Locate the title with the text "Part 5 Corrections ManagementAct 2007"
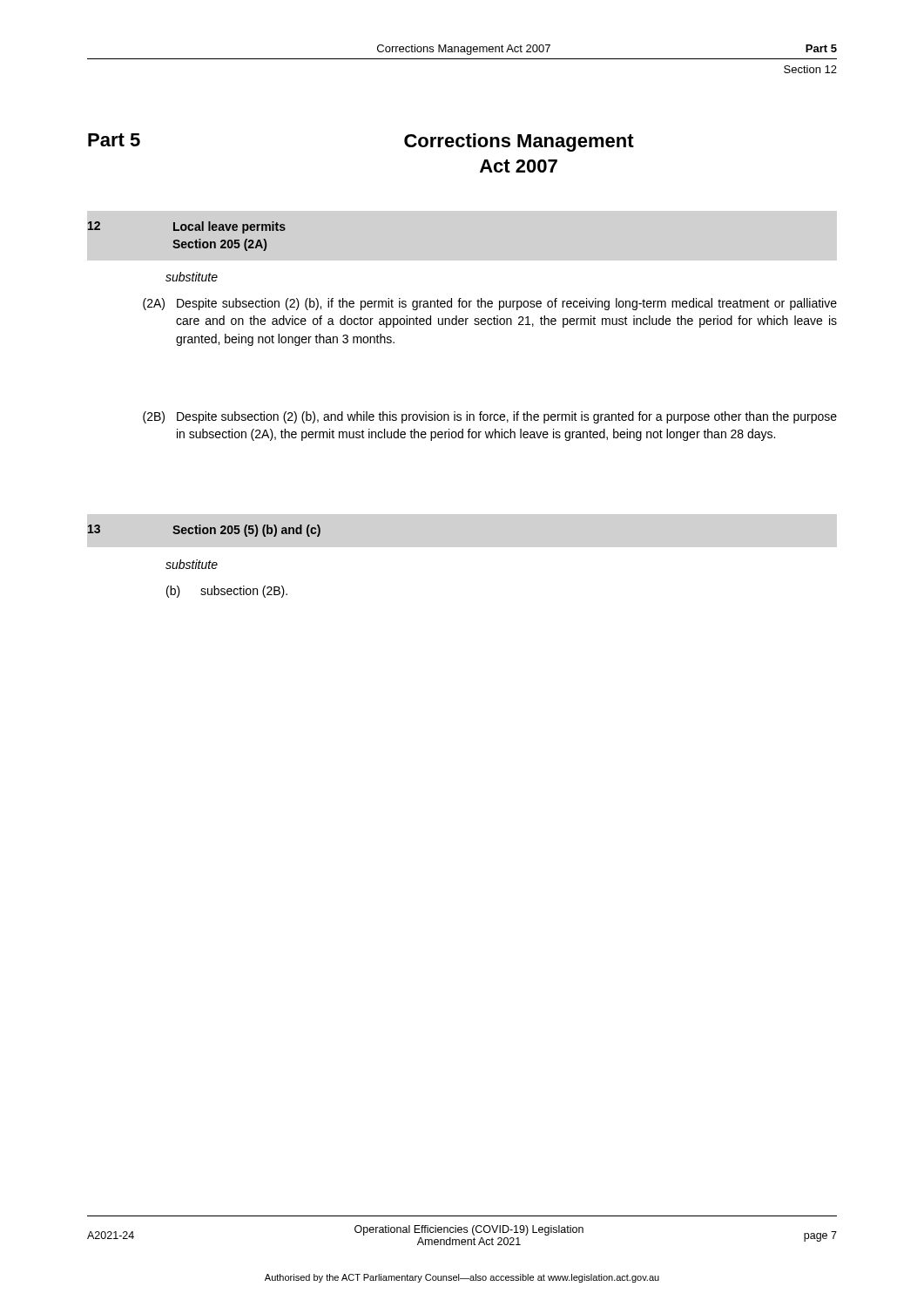 (462, 154)
